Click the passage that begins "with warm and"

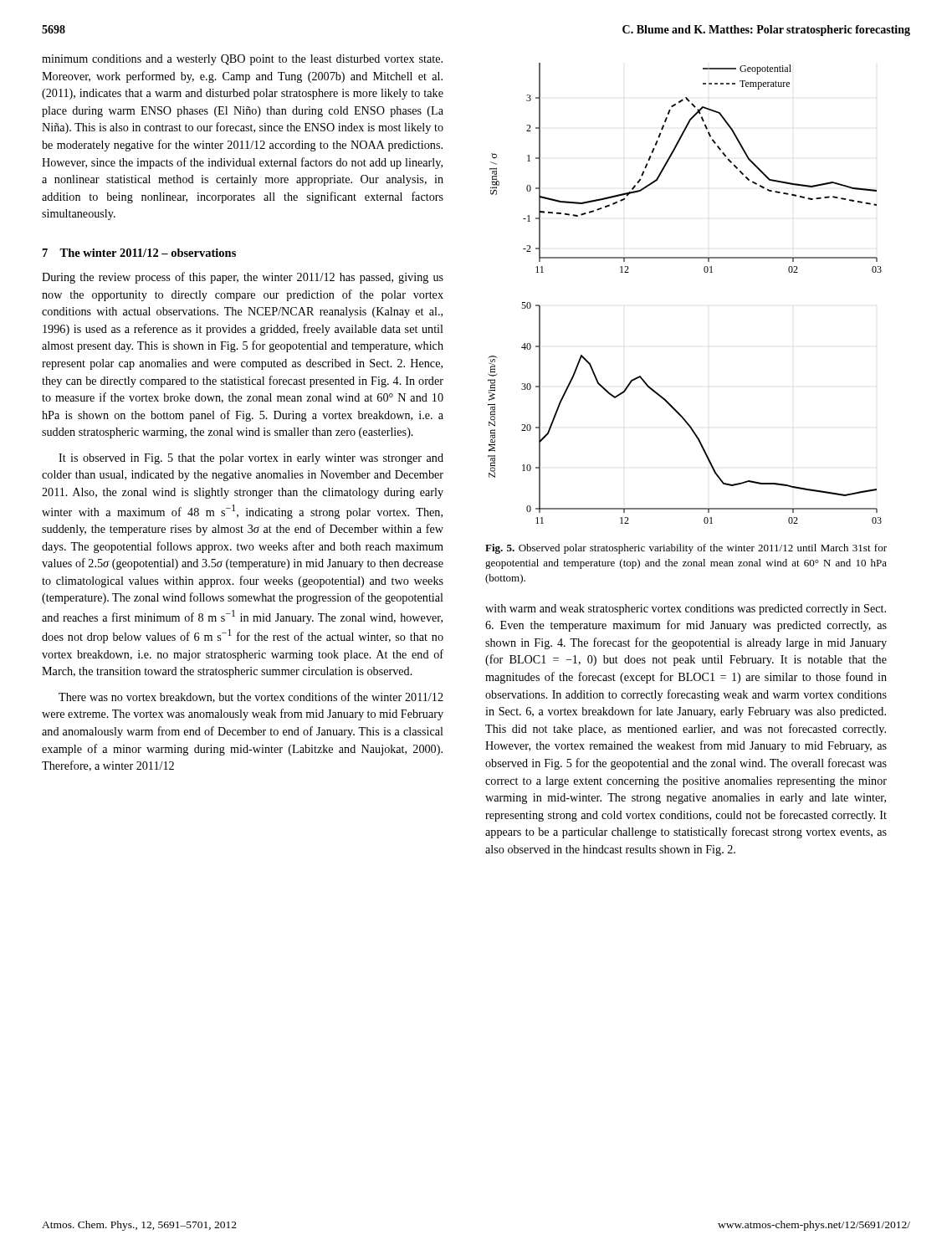(686, 728)
